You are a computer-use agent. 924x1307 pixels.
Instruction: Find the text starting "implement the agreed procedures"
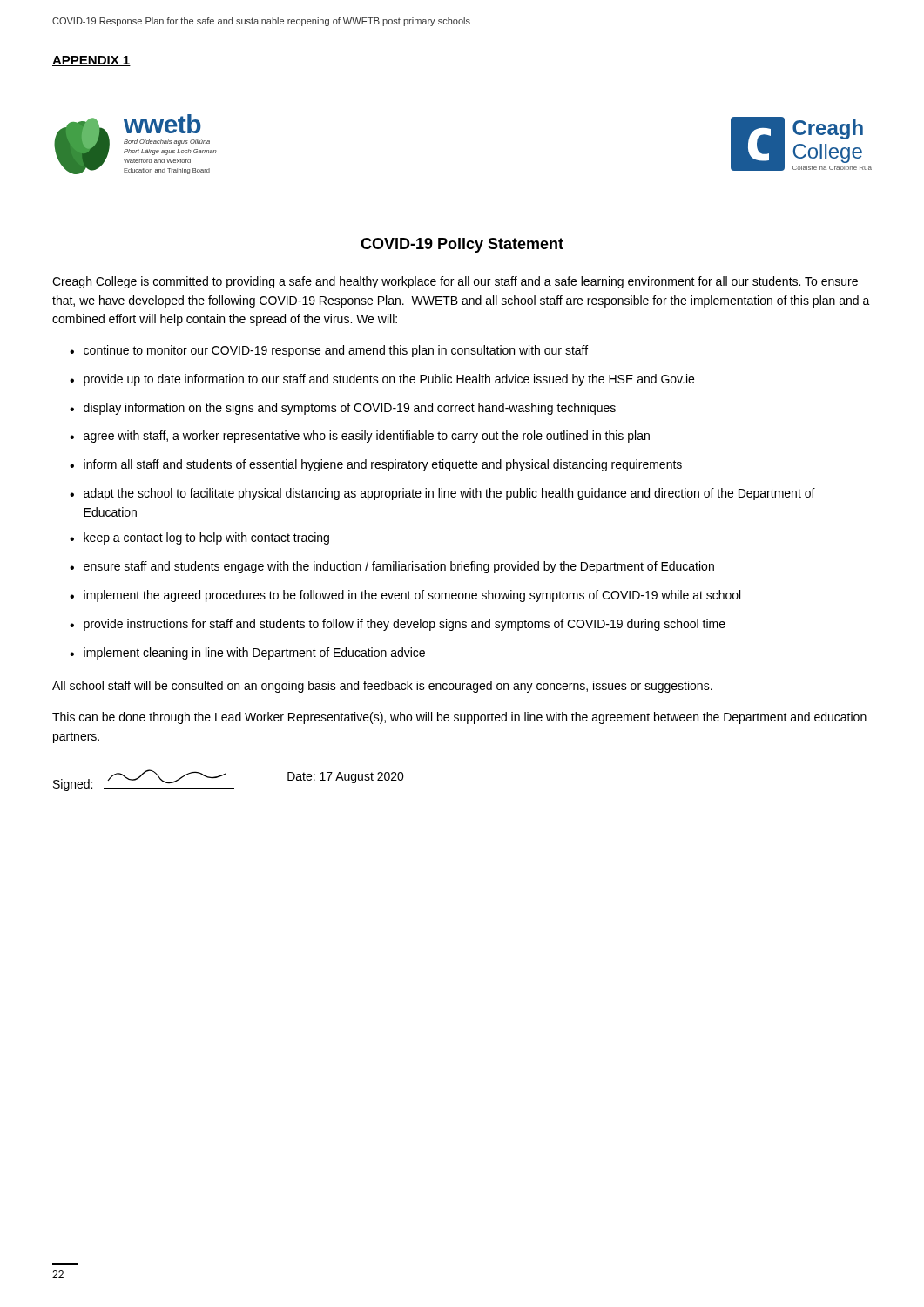412,595
